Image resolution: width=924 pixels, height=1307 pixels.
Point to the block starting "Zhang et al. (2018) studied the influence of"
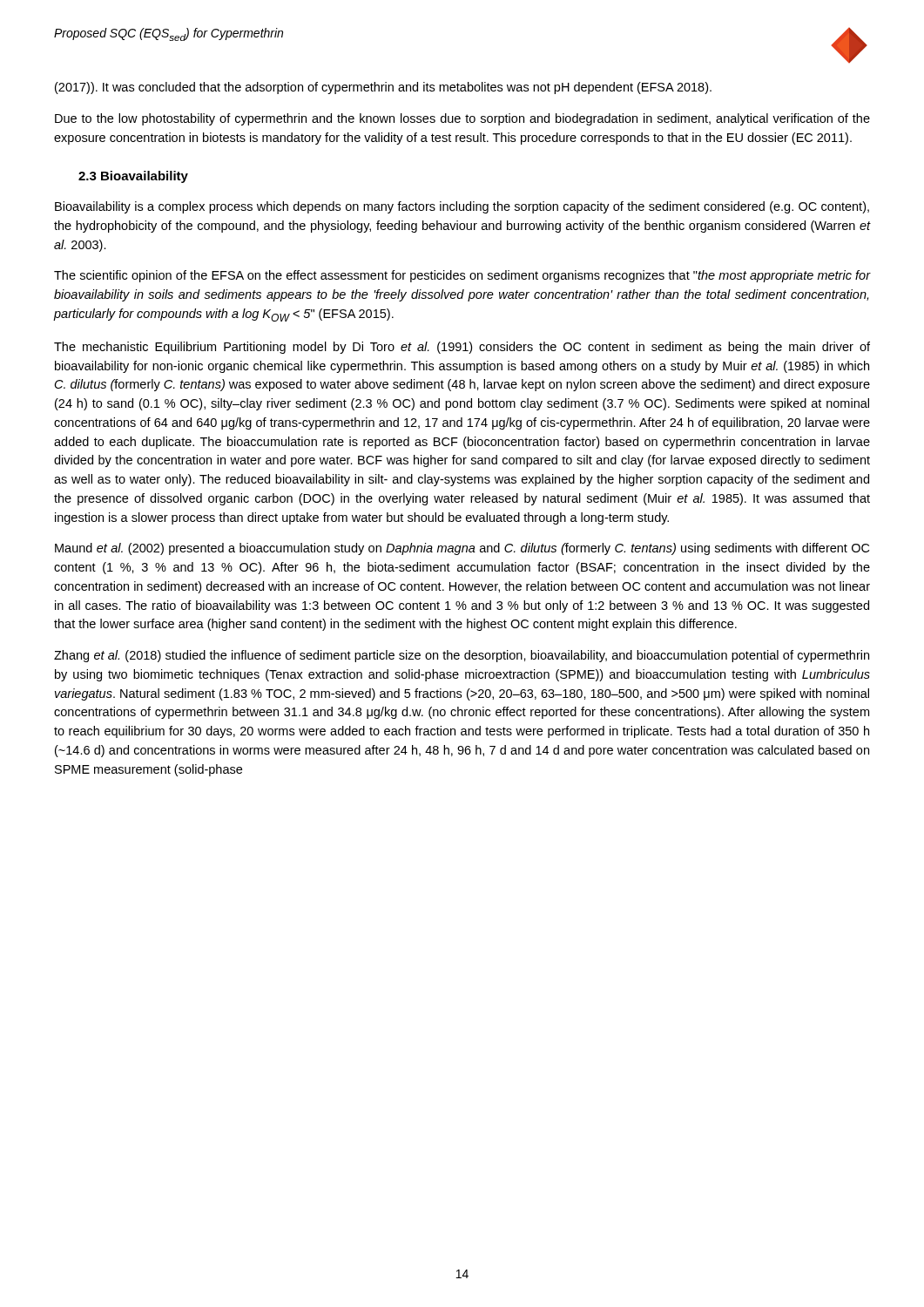pos(462,712)
